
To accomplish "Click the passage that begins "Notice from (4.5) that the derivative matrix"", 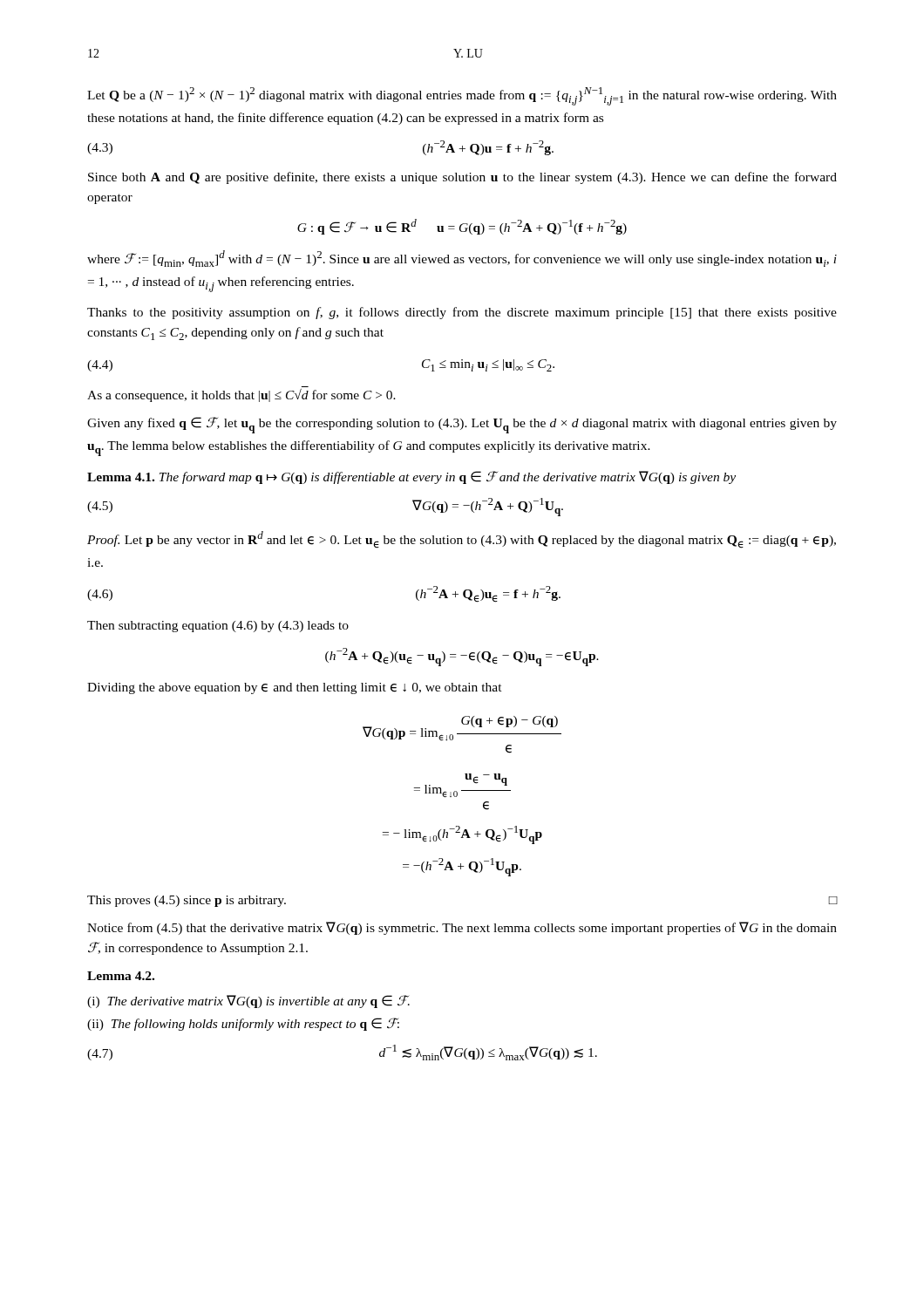I will [x=462, y=937].
